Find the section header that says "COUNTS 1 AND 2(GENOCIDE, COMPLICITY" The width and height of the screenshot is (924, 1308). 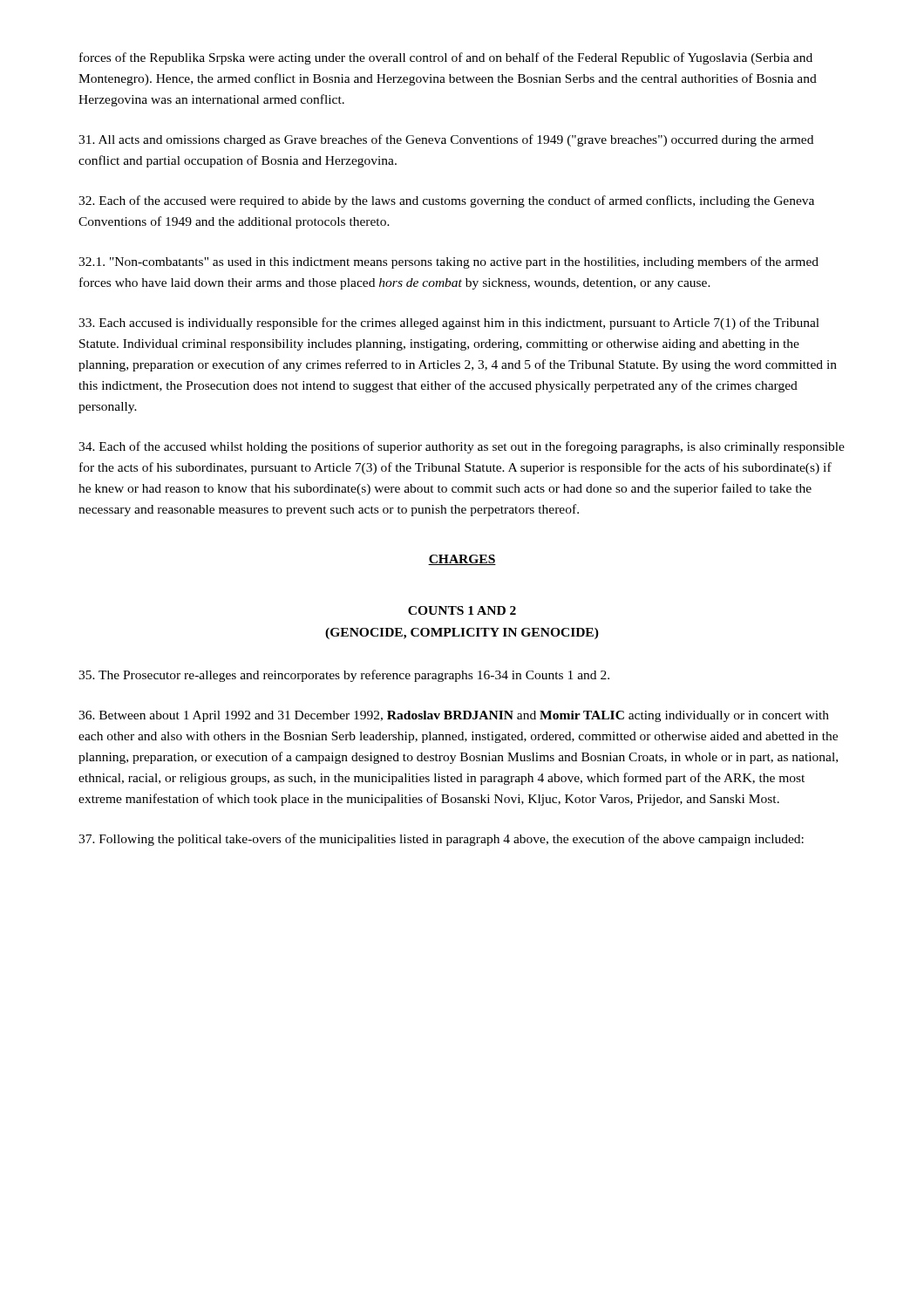(x=462, y=621)
